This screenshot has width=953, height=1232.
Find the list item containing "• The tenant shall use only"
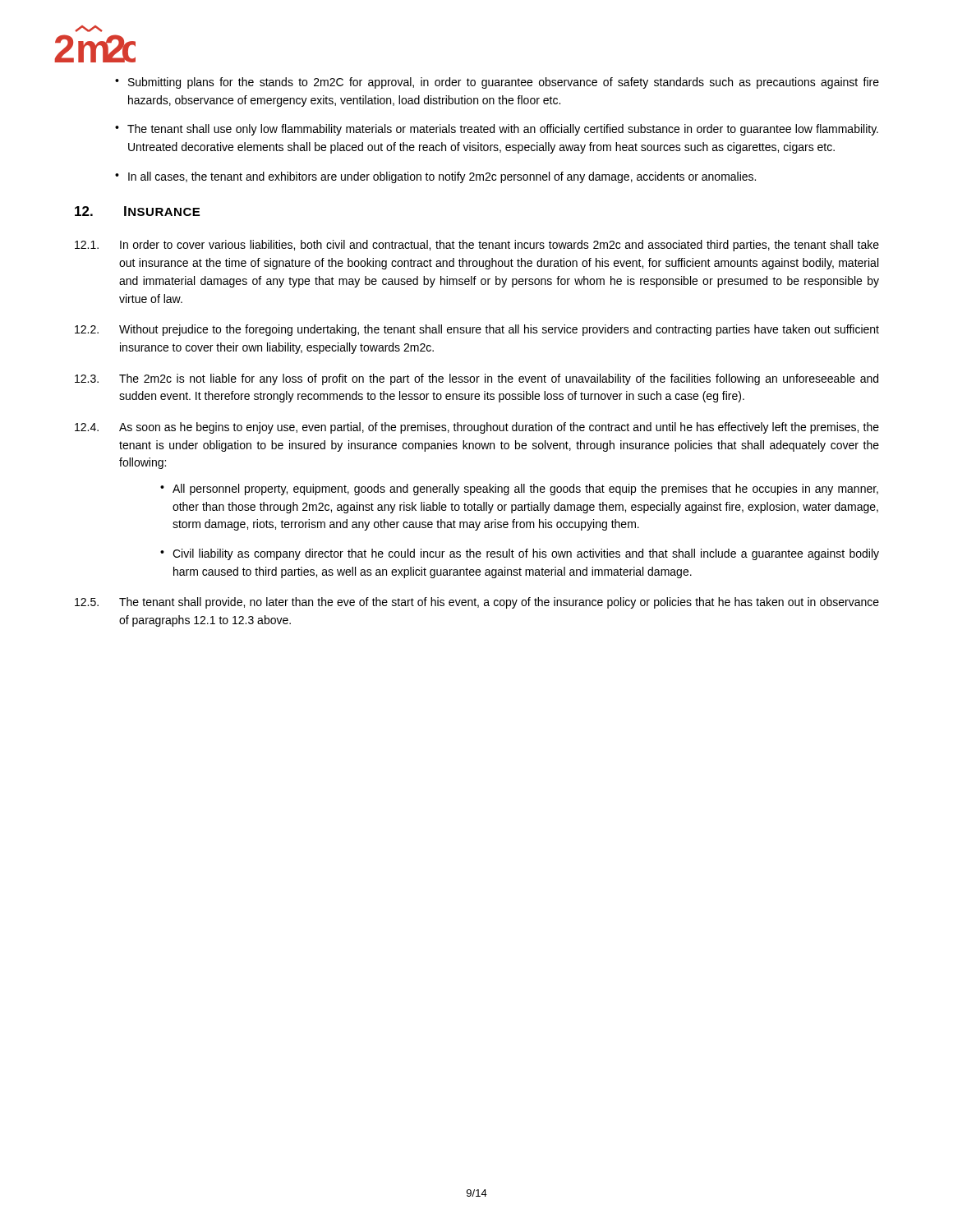(497, 139)
